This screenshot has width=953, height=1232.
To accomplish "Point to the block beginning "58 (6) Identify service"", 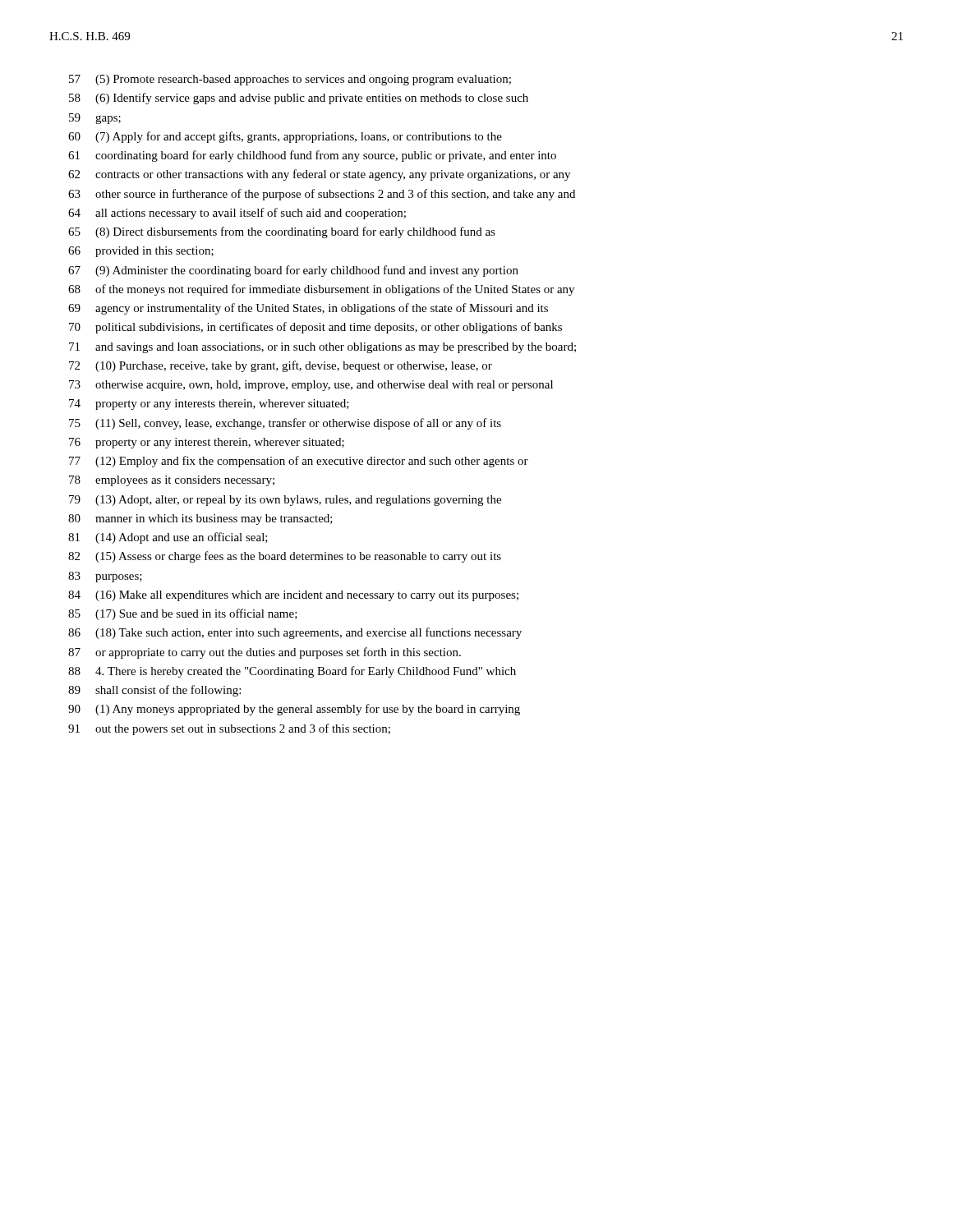I will (476, 98).
